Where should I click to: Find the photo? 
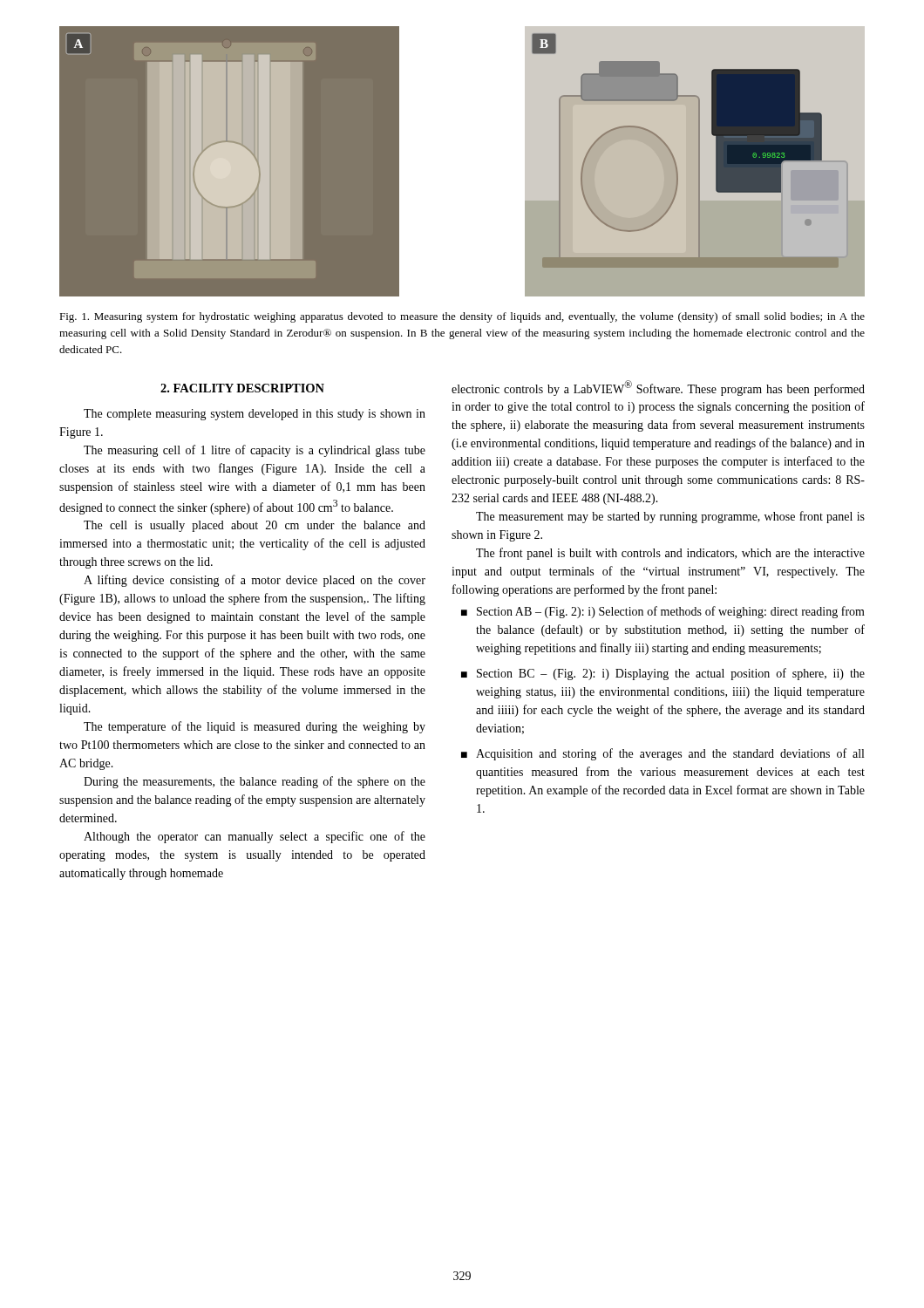pos(462,161)
